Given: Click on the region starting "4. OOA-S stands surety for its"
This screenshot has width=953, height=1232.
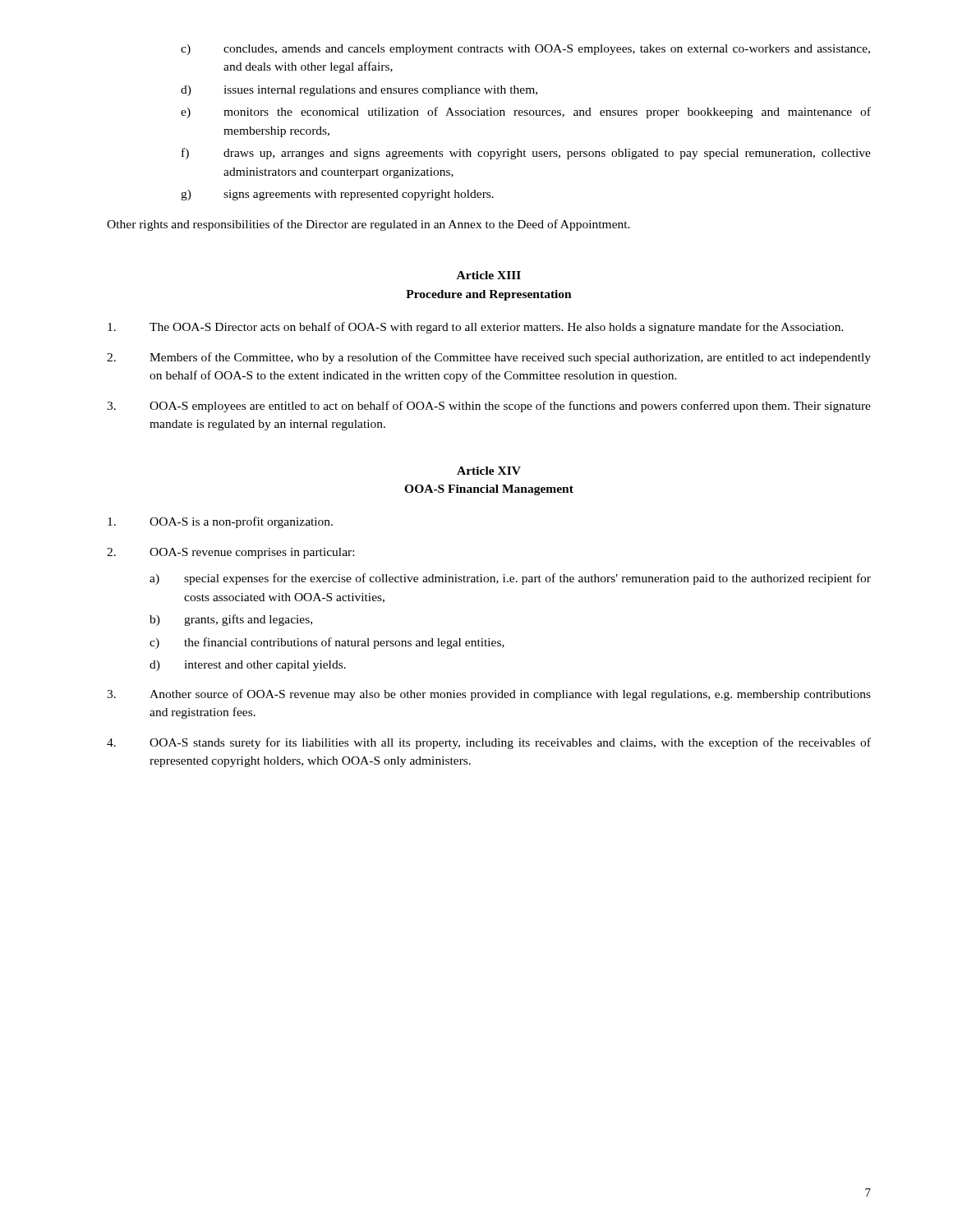Looking at the screenshot, I should 489,752.
